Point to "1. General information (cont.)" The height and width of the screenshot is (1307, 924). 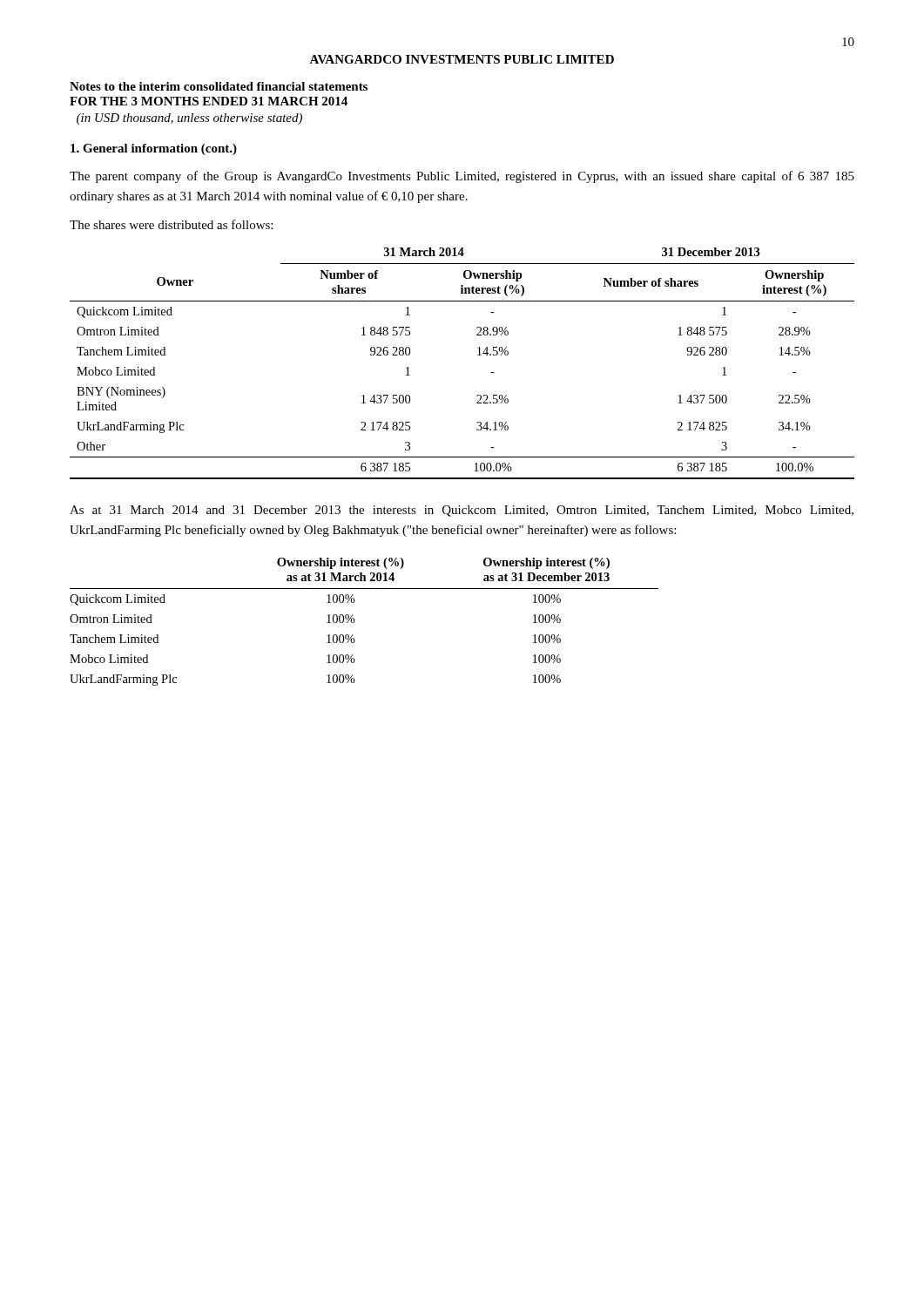(x=153, y=148)
